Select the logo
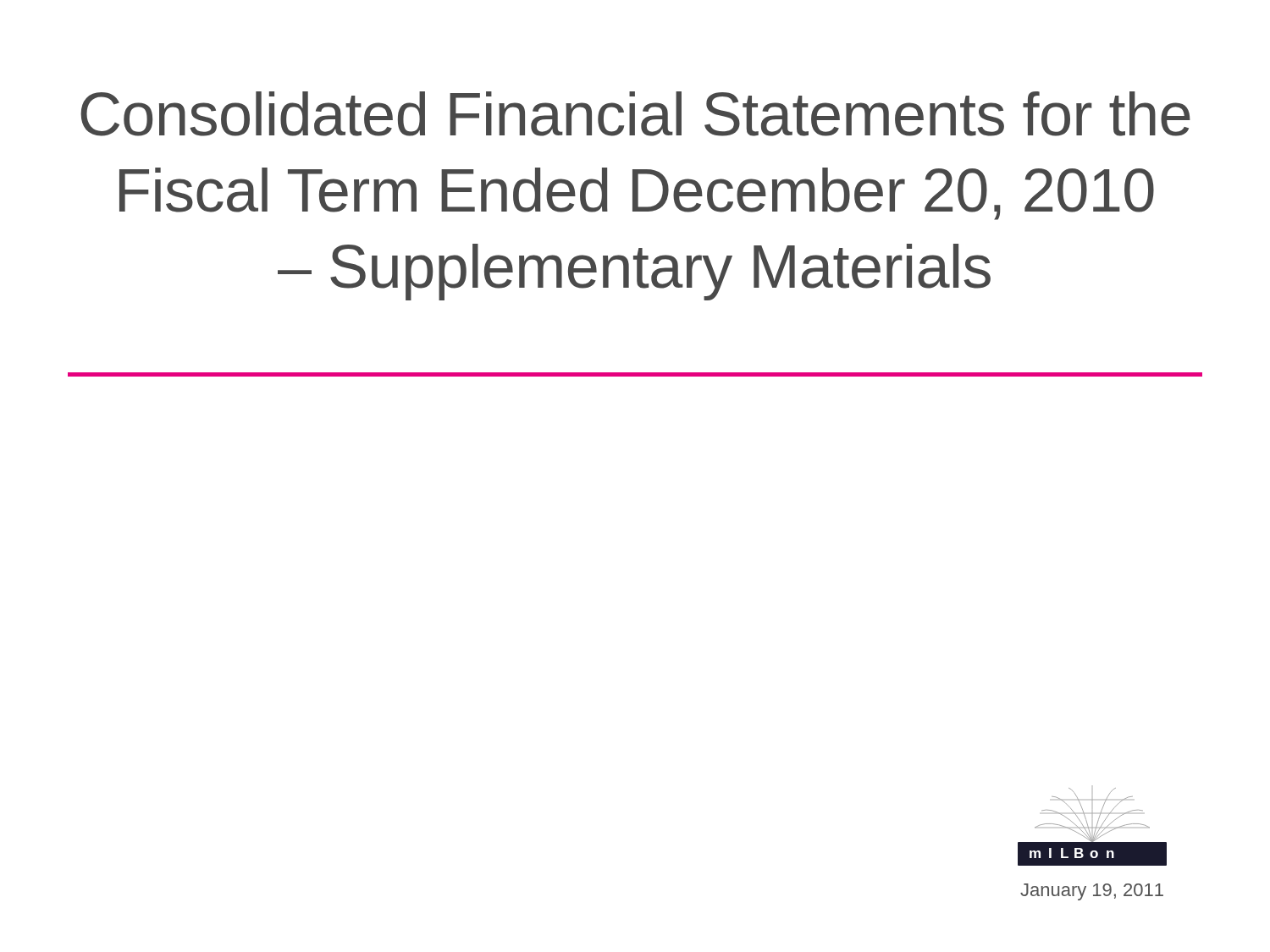 (1092, 841)
